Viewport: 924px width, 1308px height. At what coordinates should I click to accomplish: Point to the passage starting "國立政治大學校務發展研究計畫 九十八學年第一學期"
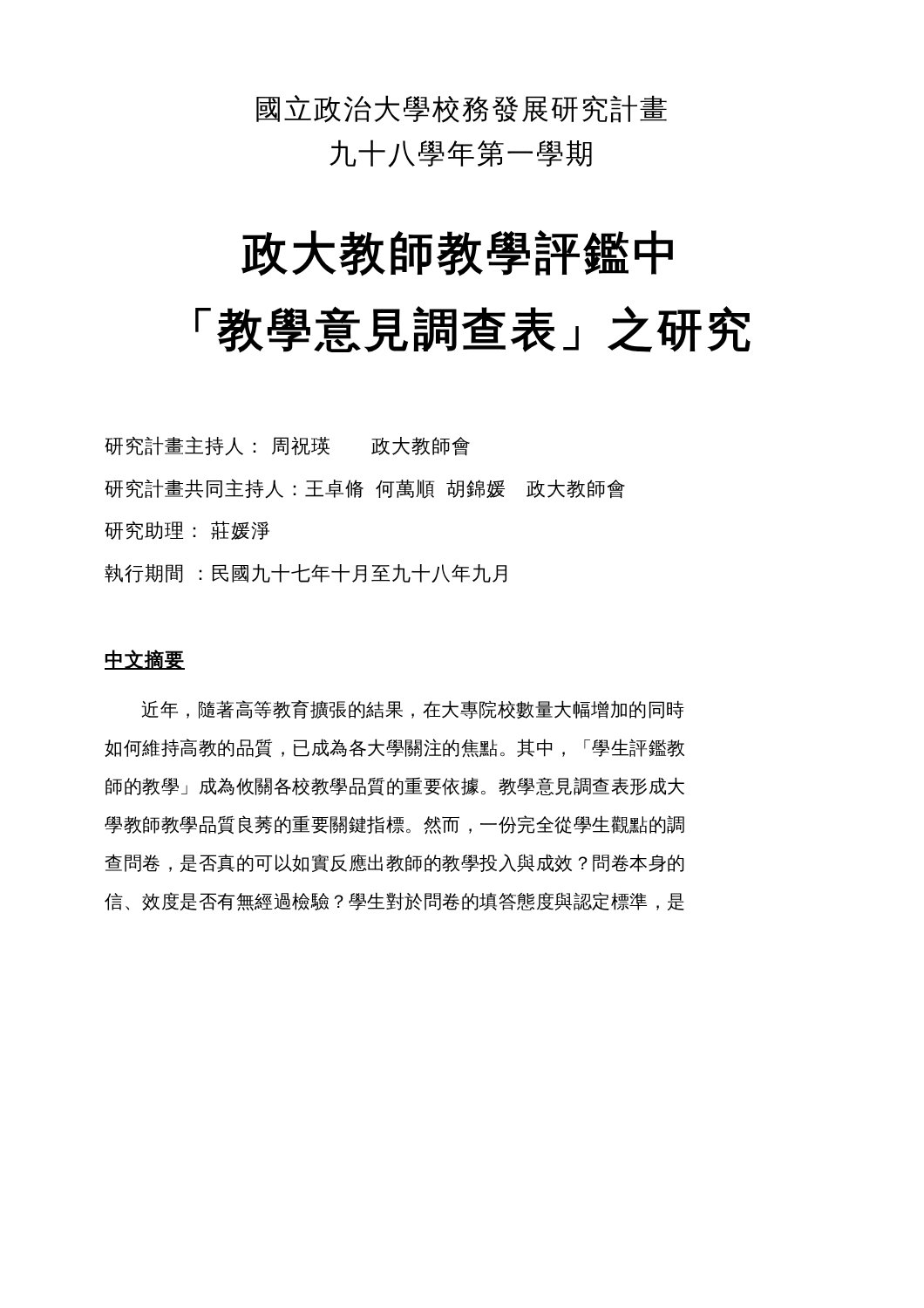[462, 132]
